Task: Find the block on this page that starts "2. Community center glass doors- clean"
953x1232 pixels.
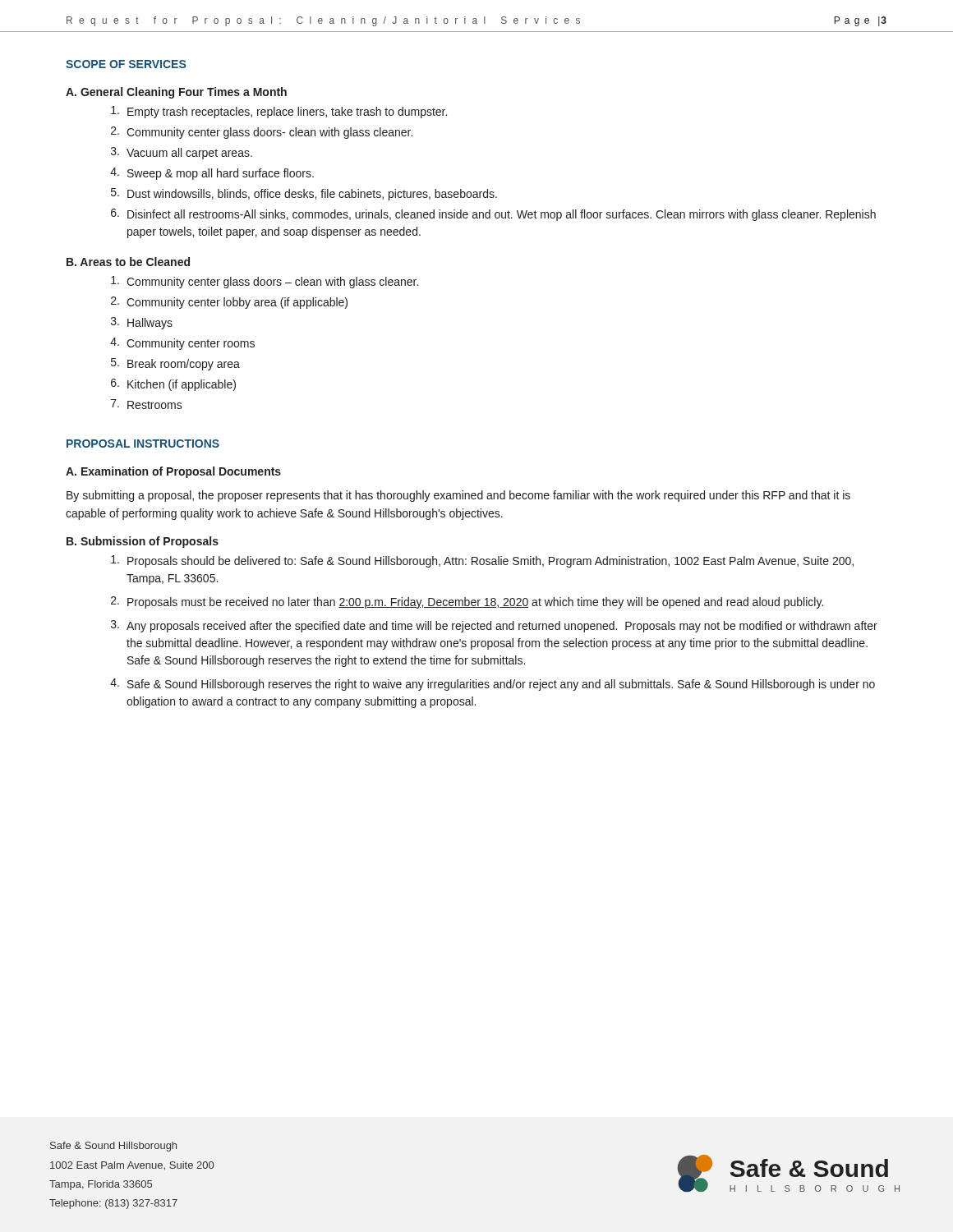Action: click(262, 133)
